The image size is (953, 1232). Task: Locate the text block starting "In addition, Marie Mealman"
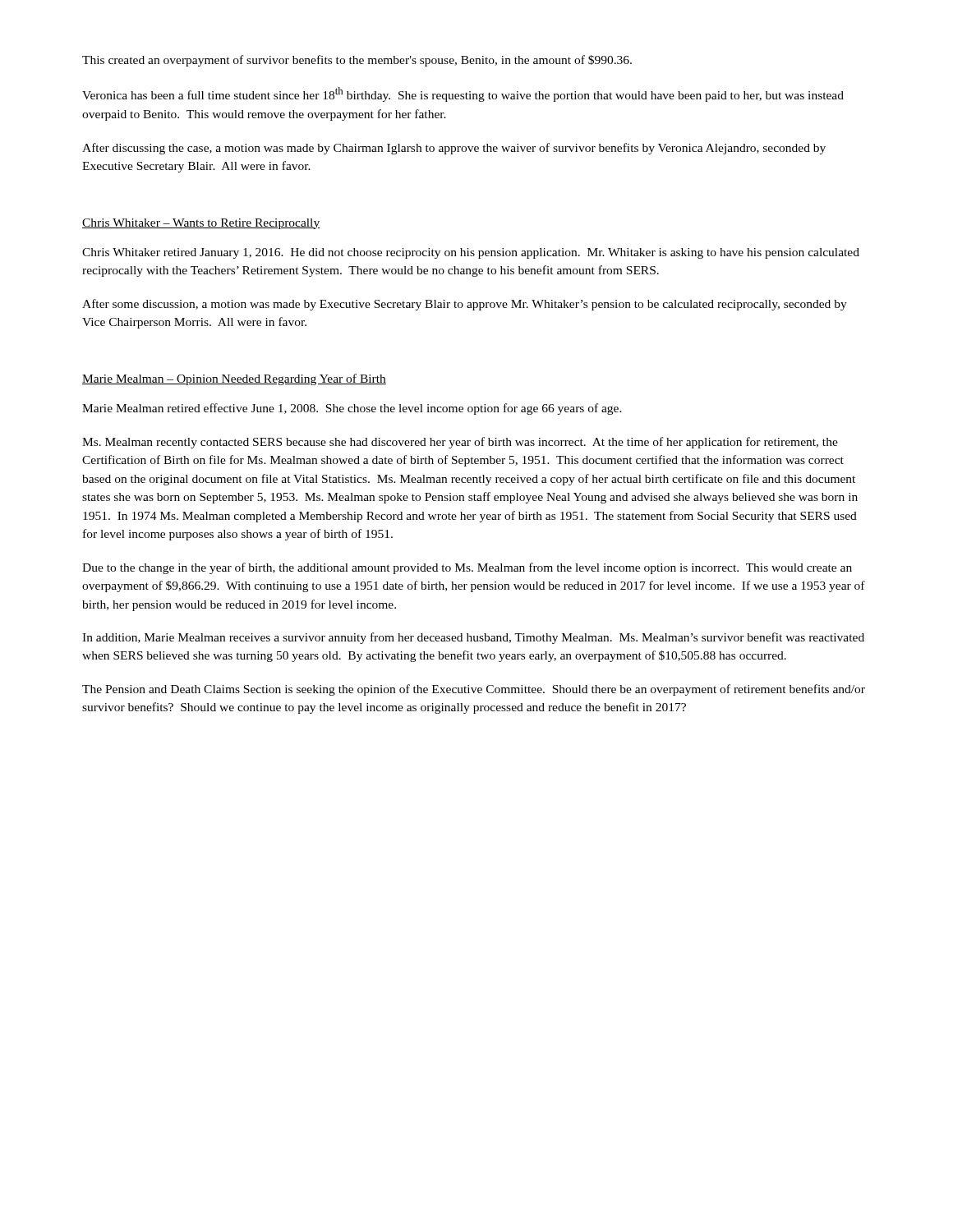pos(473,646)
